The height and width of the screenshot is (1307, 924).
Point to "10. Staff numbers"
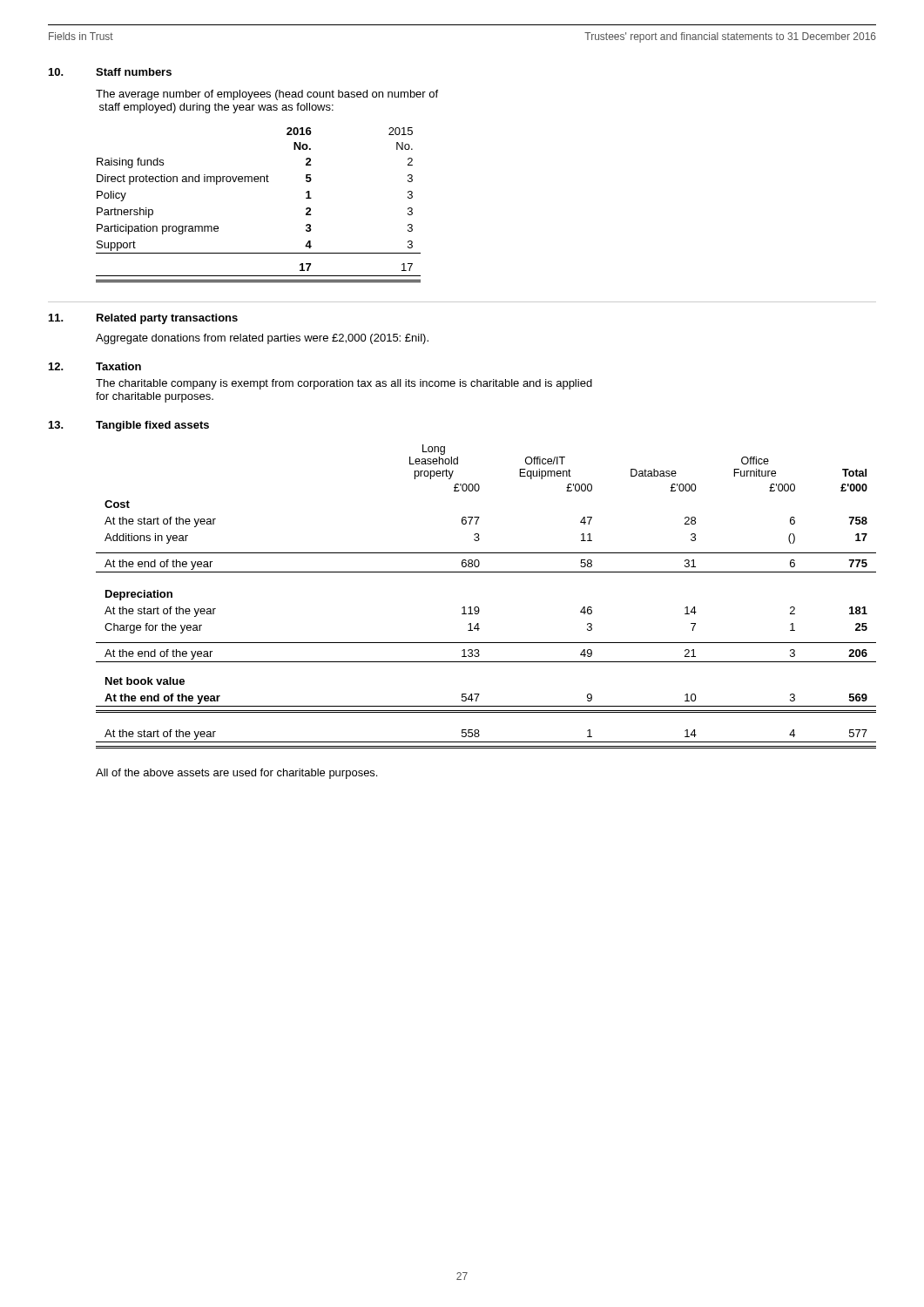110,72
